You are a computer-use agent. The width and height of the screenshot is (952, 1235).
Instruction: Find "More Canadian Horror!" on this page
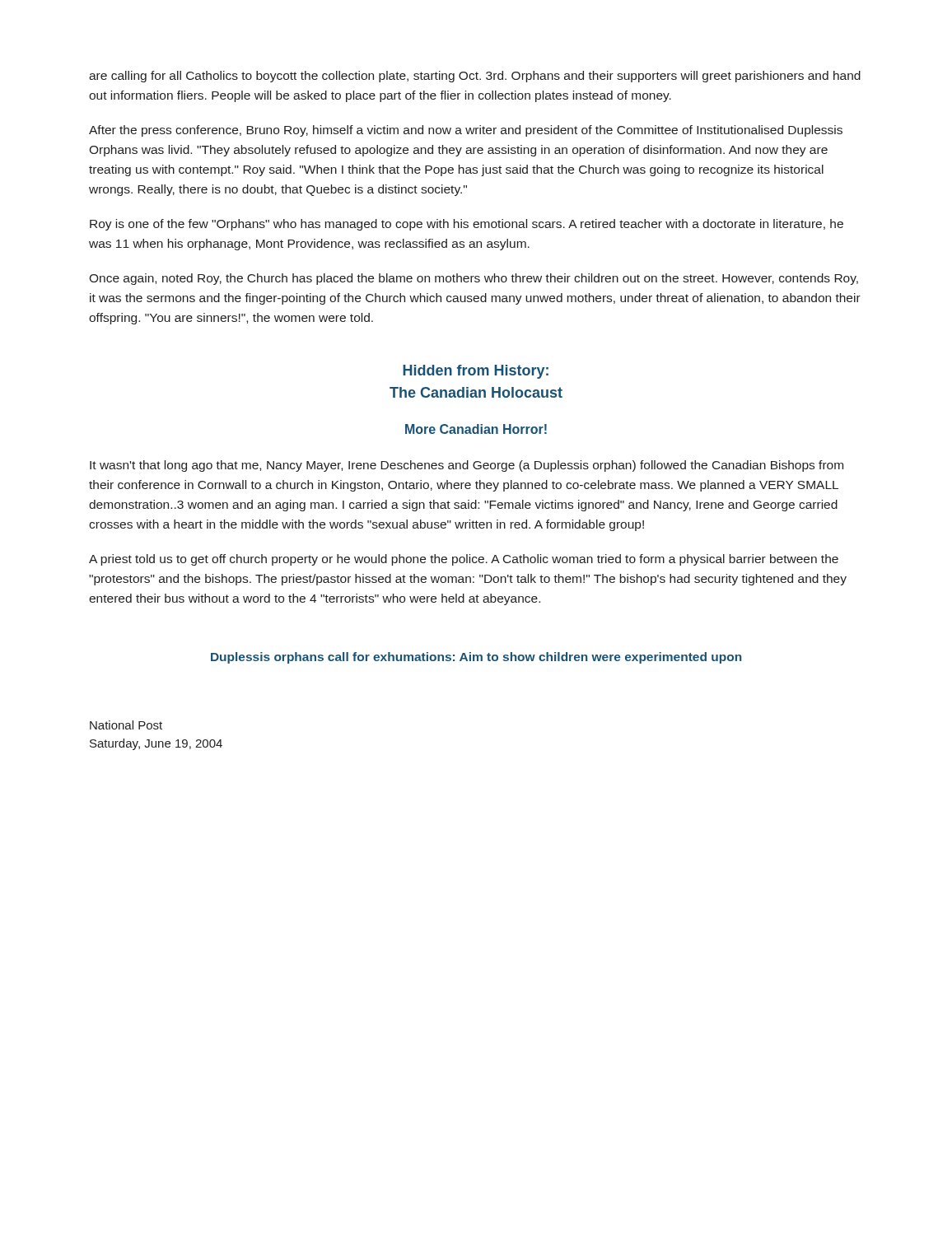coord(476,429)
